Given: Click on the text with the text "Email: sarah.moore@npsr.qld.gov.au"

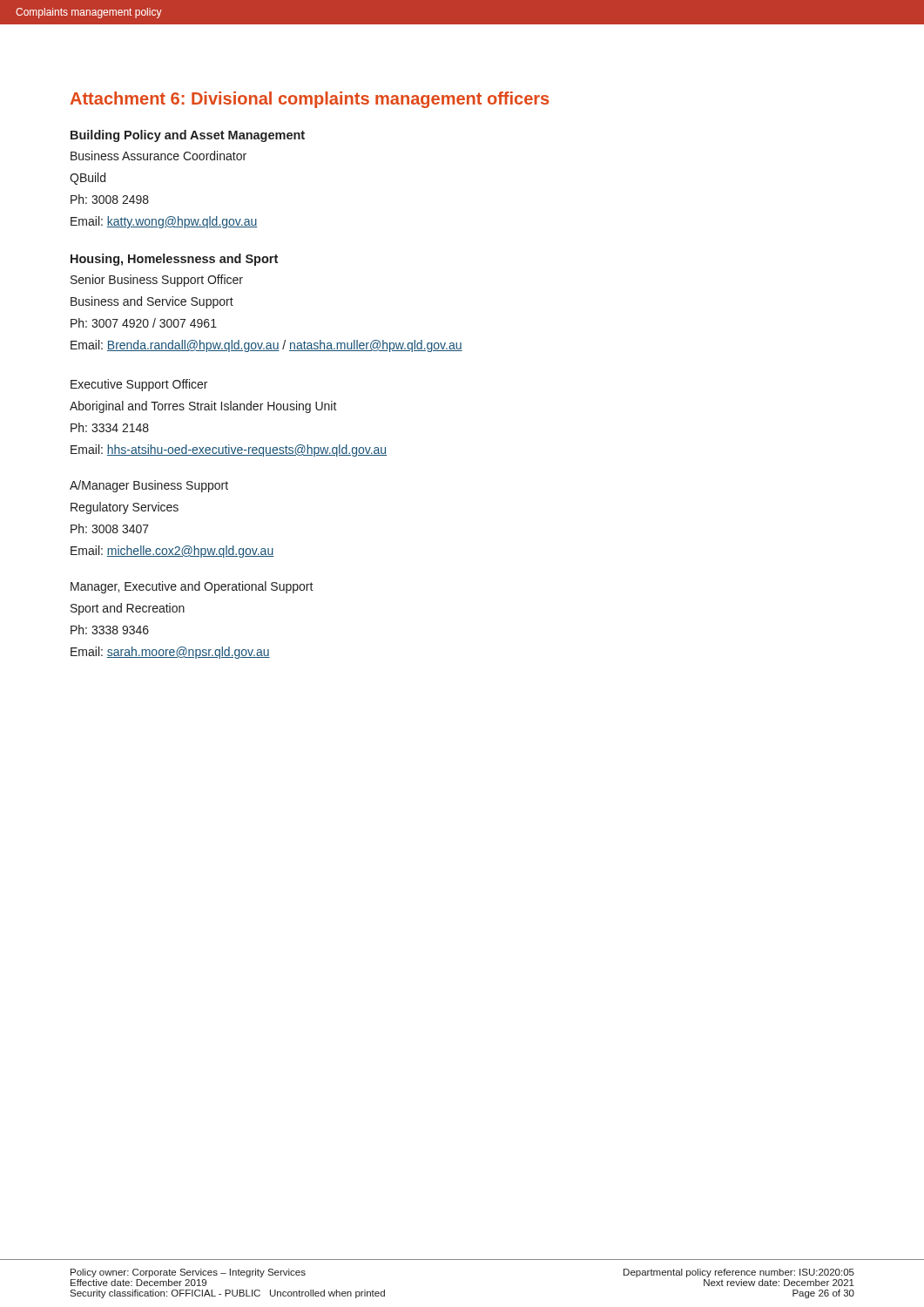Looking at the screenshot, I should coord(170,652).
